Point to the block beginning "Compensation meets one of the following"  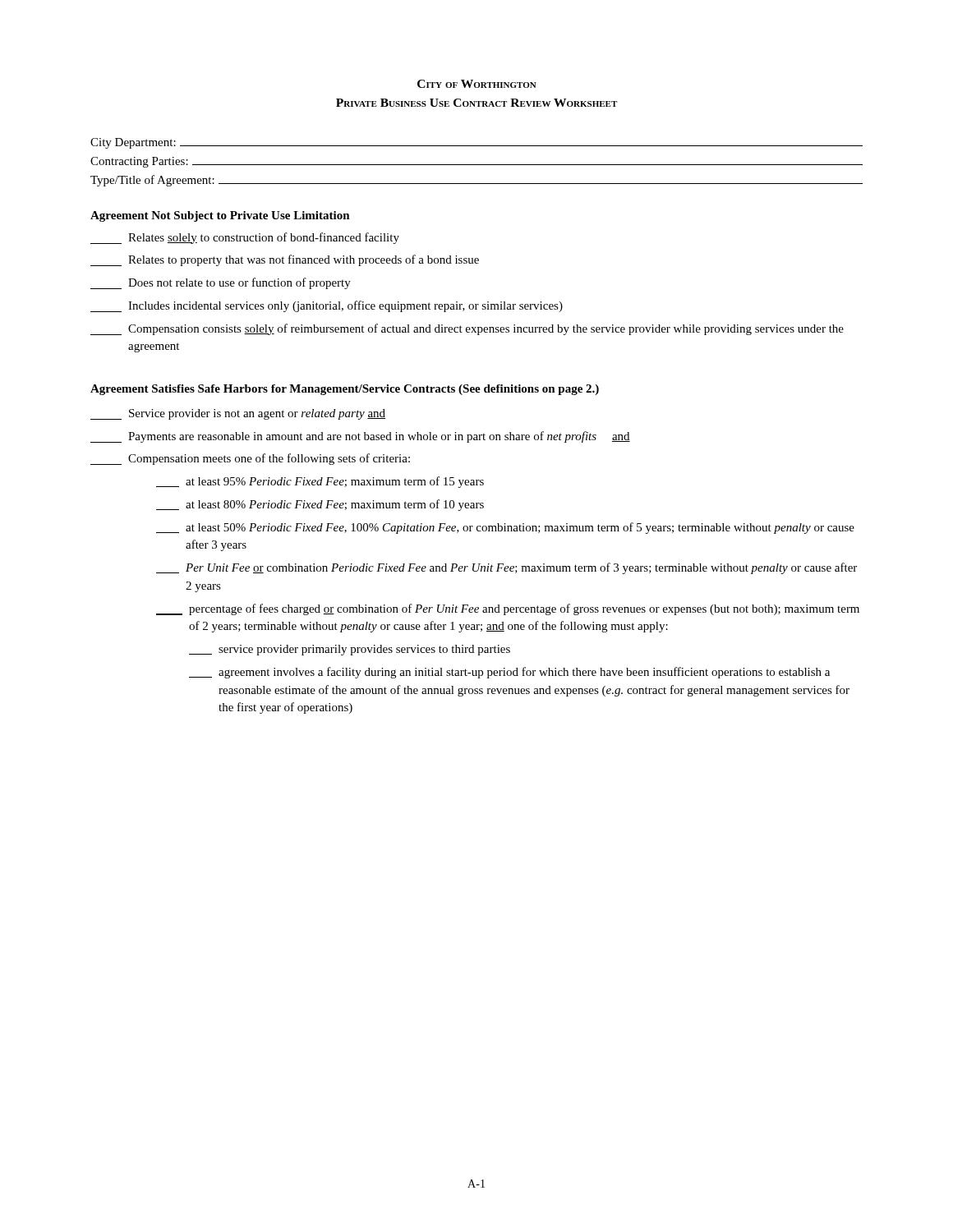click(x=250, y=459)
